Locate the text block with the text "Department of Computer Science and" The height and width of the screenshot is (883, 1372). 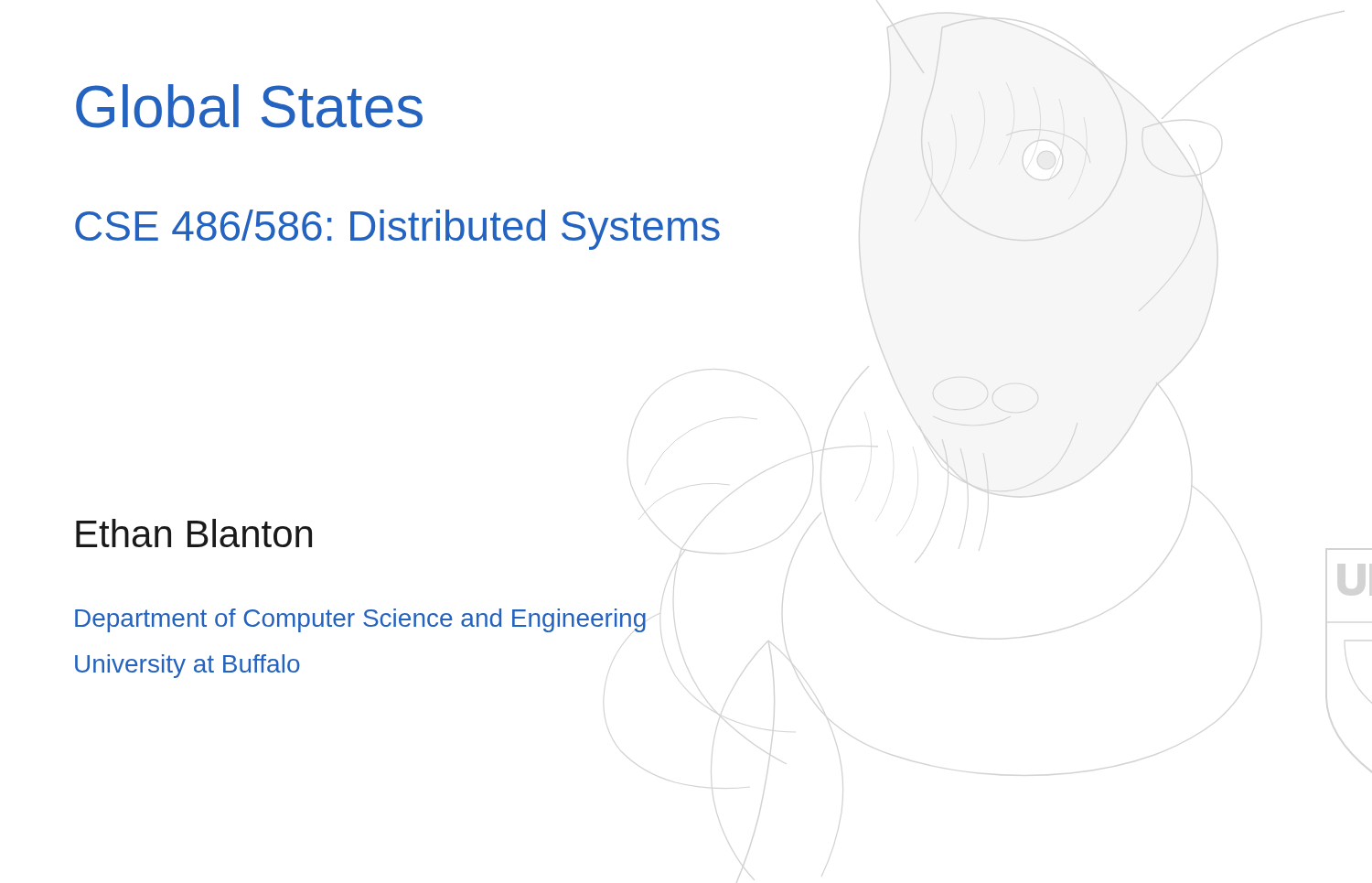[x=360, y=618]
